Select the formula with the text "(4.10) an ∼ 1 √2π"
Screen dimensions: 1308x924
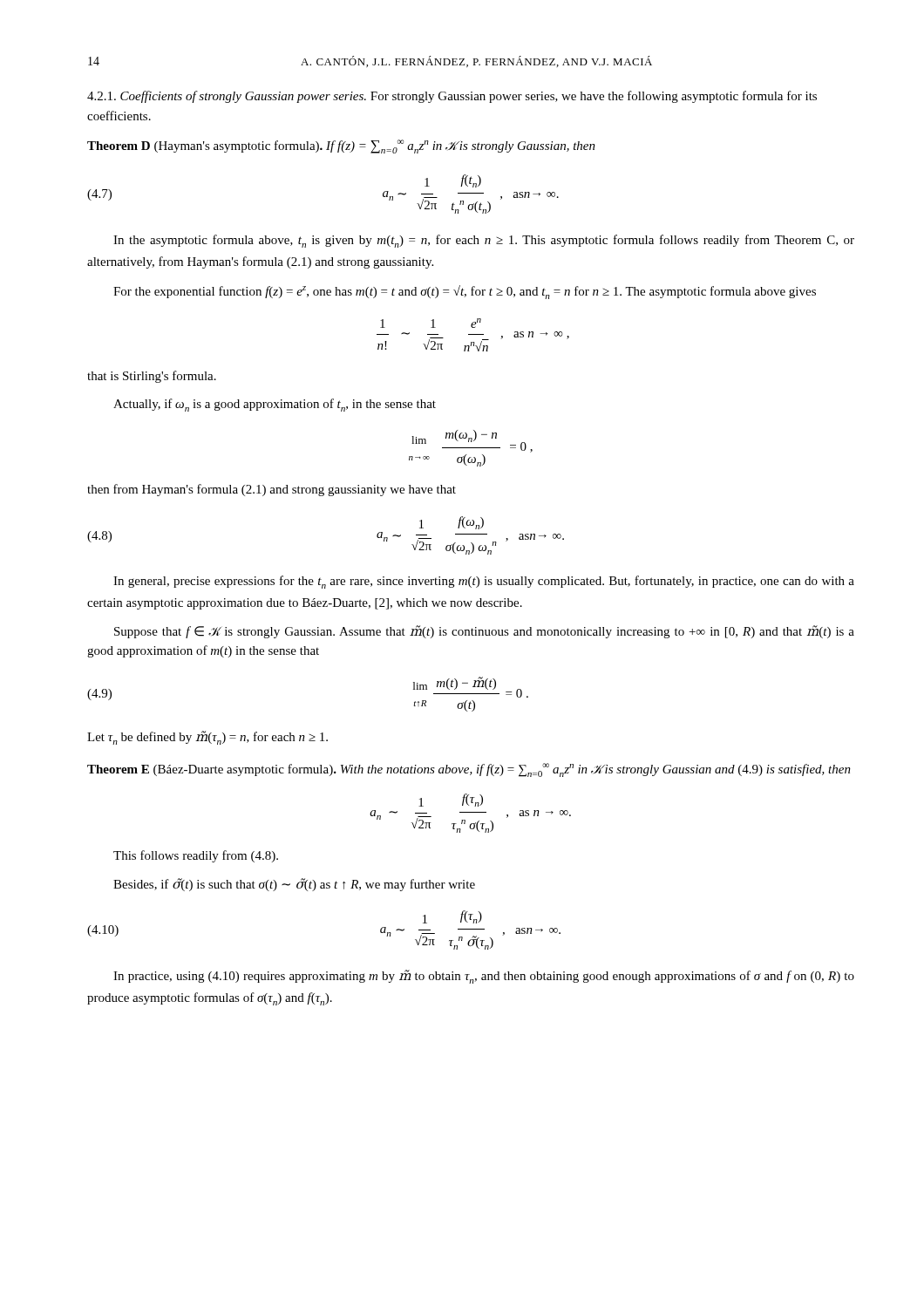[440, 930]
